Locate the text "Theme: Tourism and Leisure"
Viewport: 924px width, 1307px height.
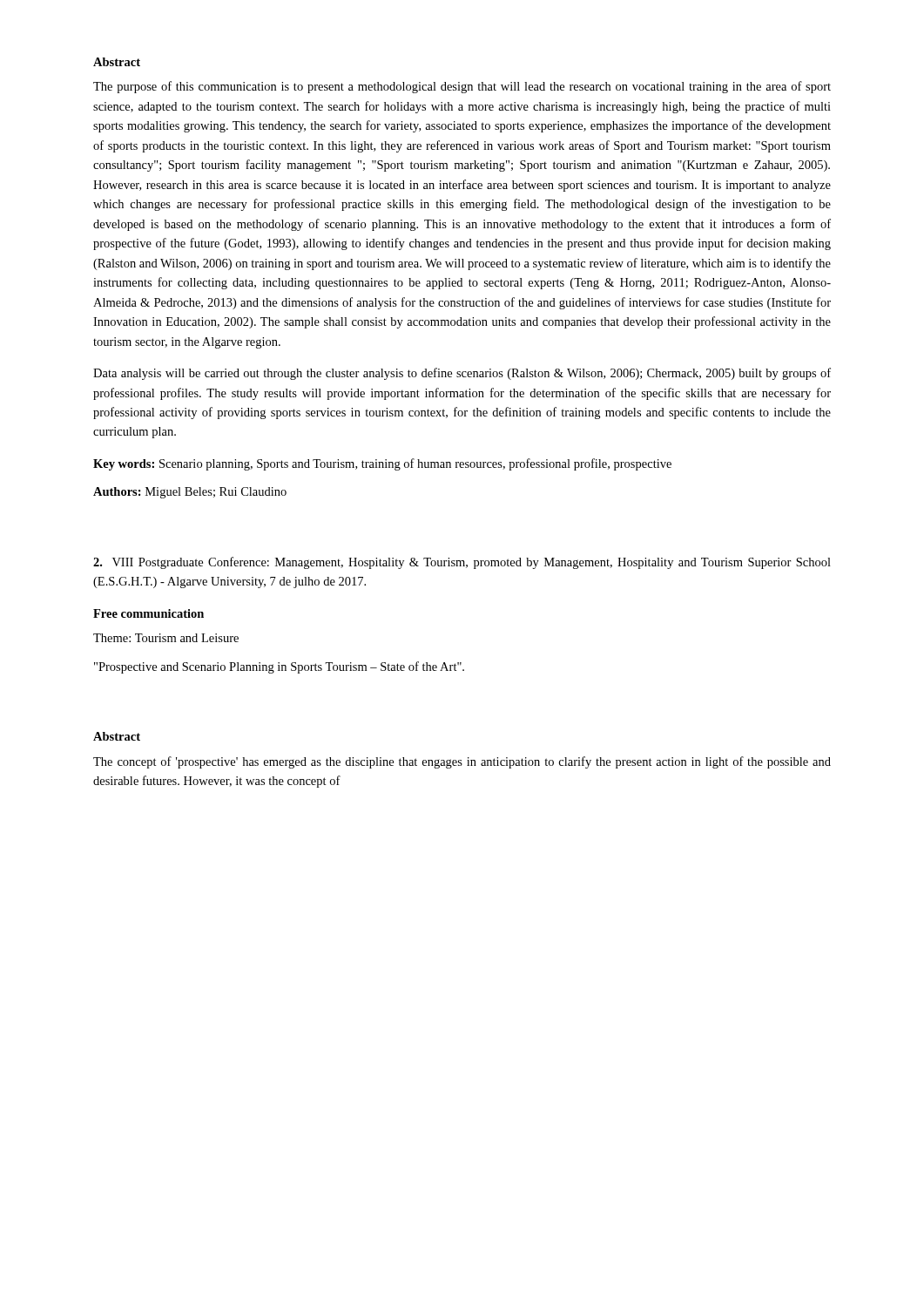click(x=166, y=638)
